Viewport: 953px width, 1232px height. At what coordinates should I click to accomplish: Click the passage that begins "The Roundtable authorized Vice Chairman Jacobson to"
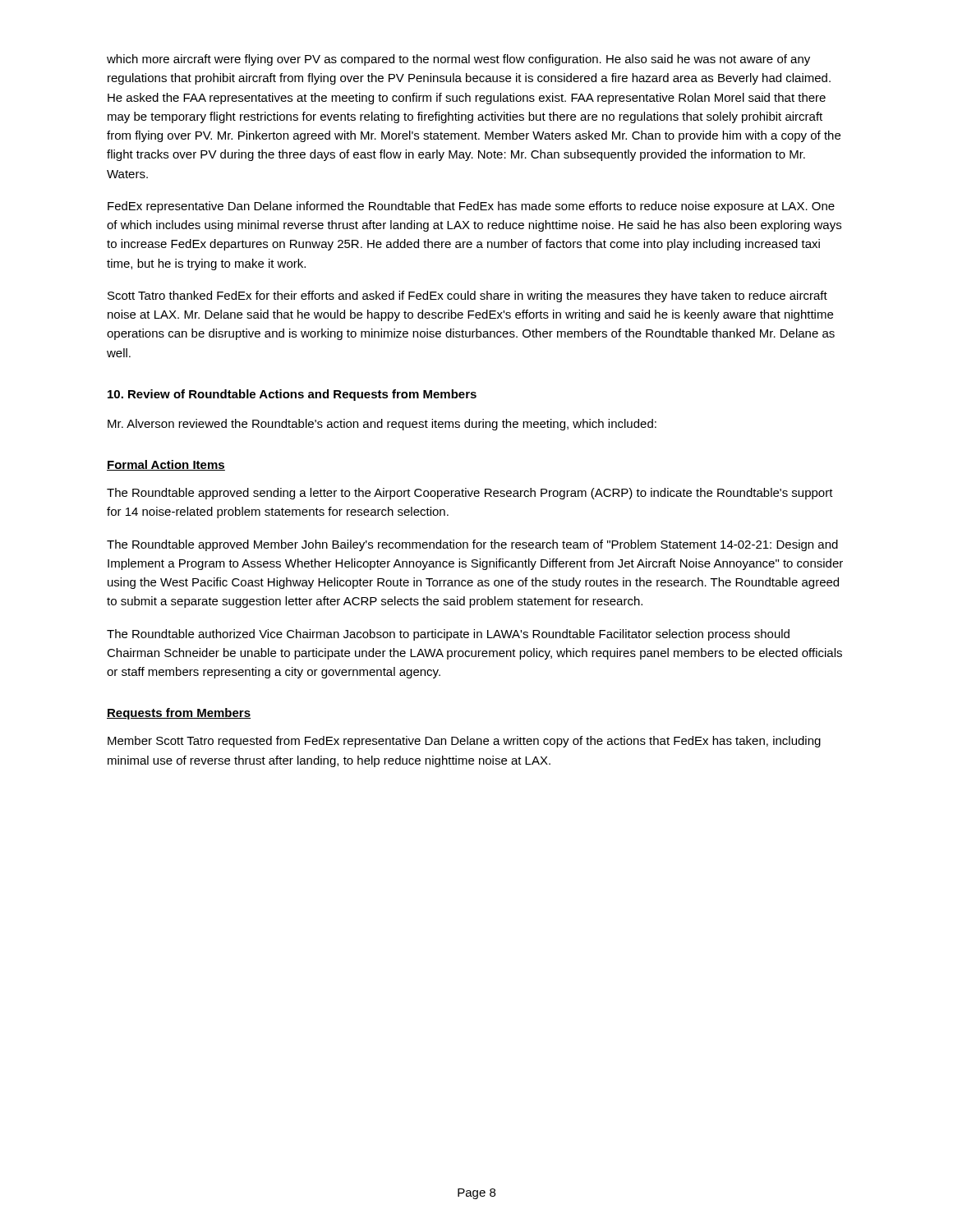click(475, 652)
